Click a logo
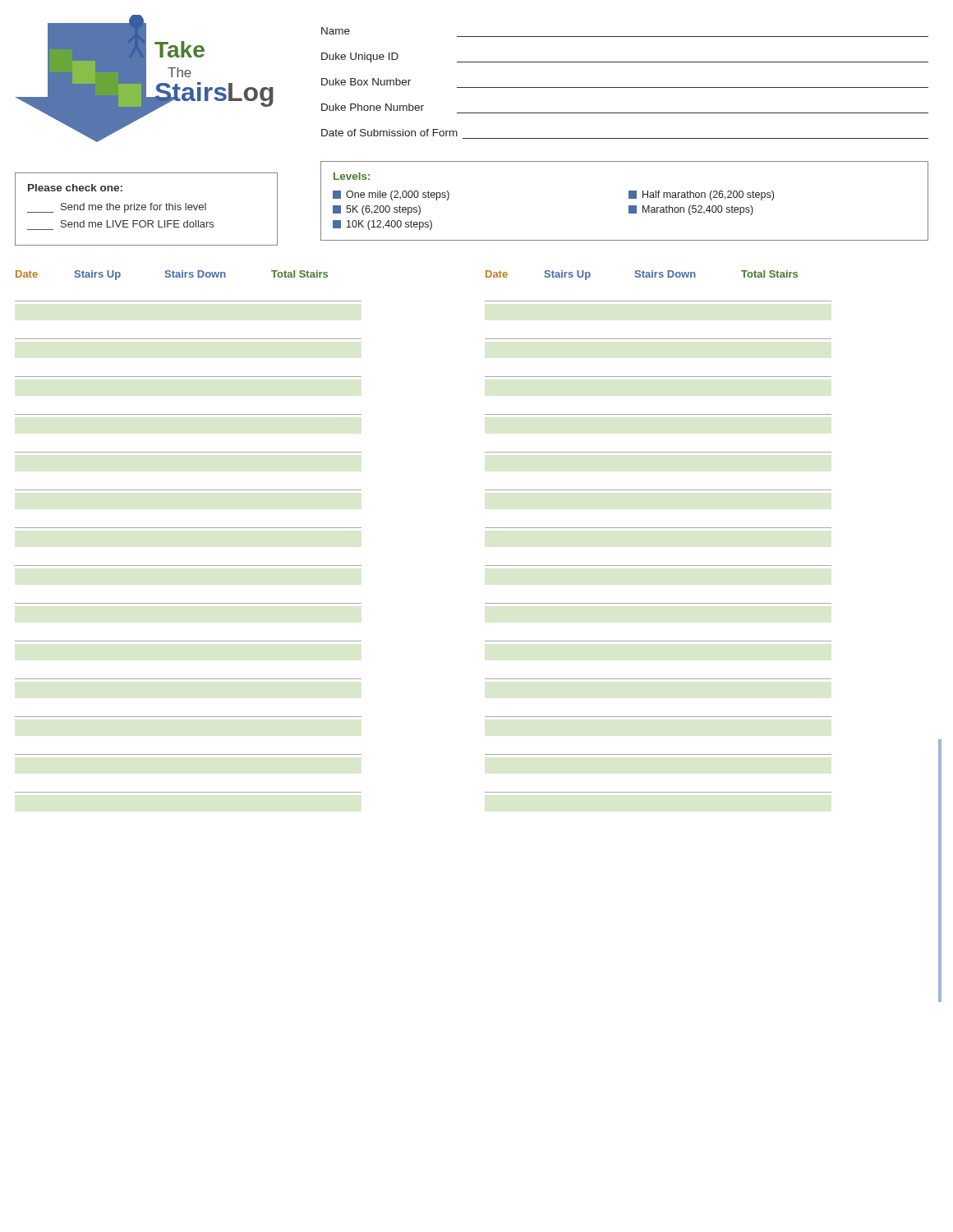Image resolution: width=953 pixels, height=1232 pixels. pyautogui.click(x=146, y=89)
